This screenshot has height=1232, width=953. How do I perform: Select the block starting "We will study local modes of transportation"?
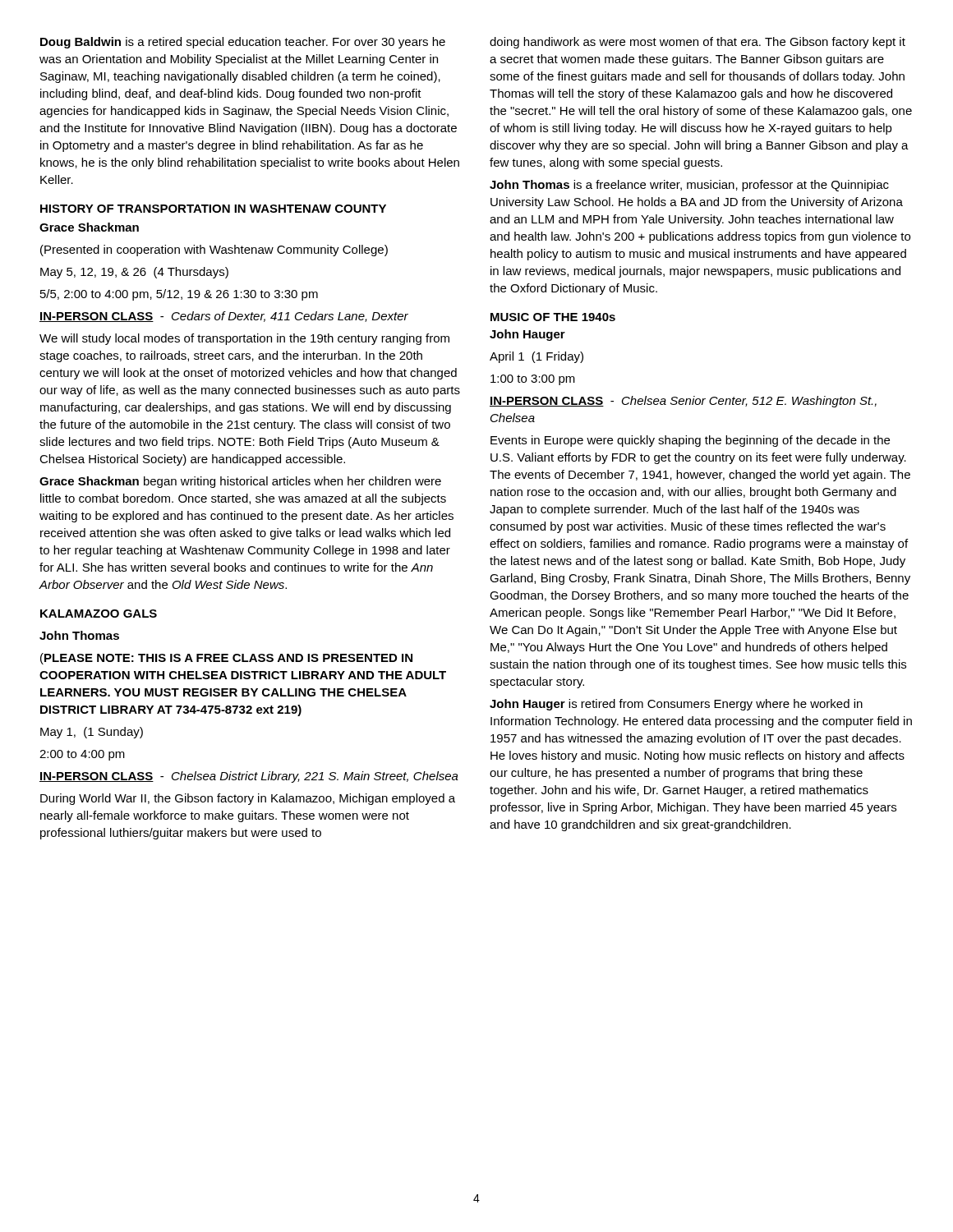(251, 398)
